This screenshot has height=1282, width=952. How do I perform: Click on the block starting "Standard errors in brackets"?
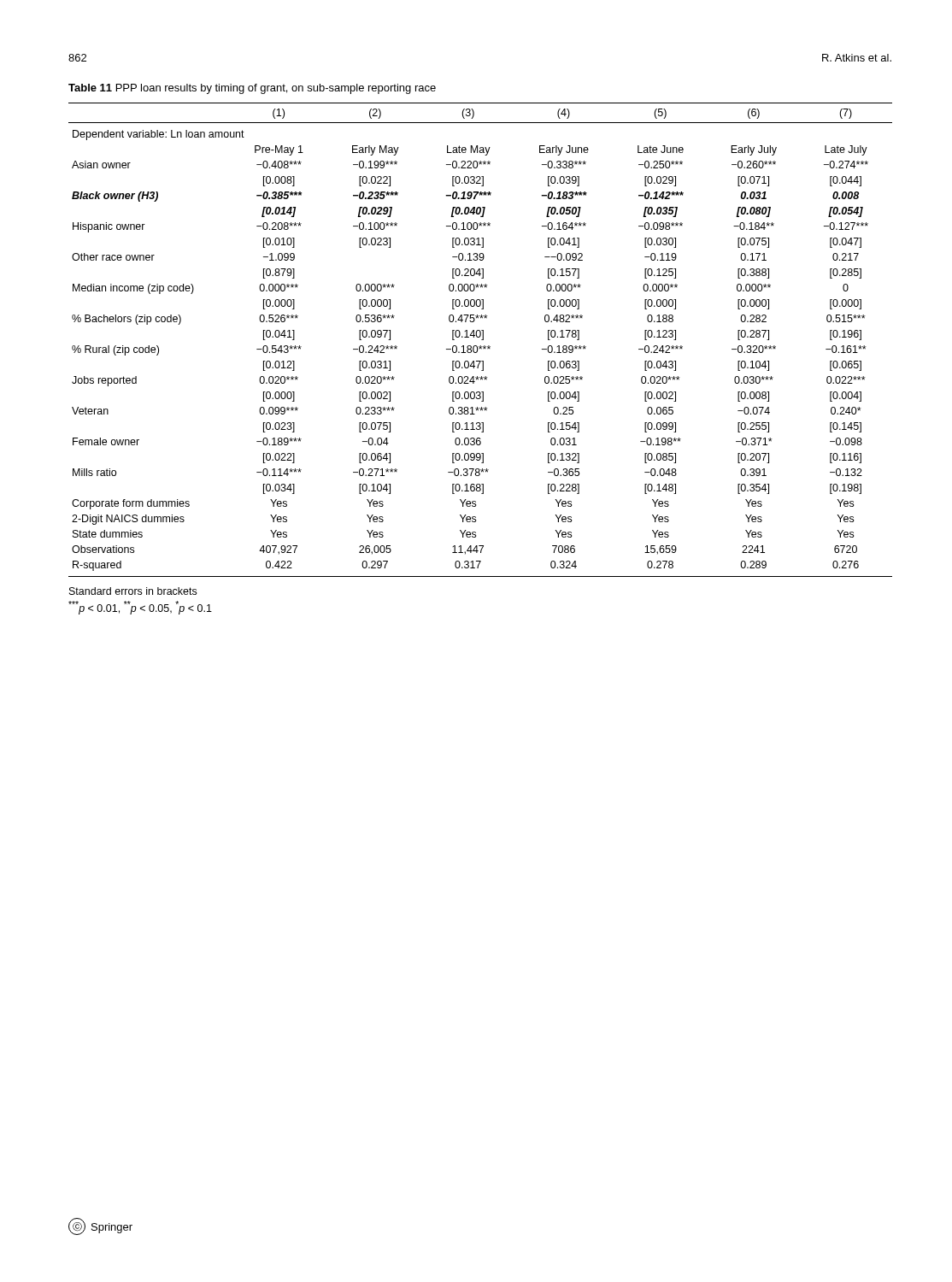pos(133,591)
